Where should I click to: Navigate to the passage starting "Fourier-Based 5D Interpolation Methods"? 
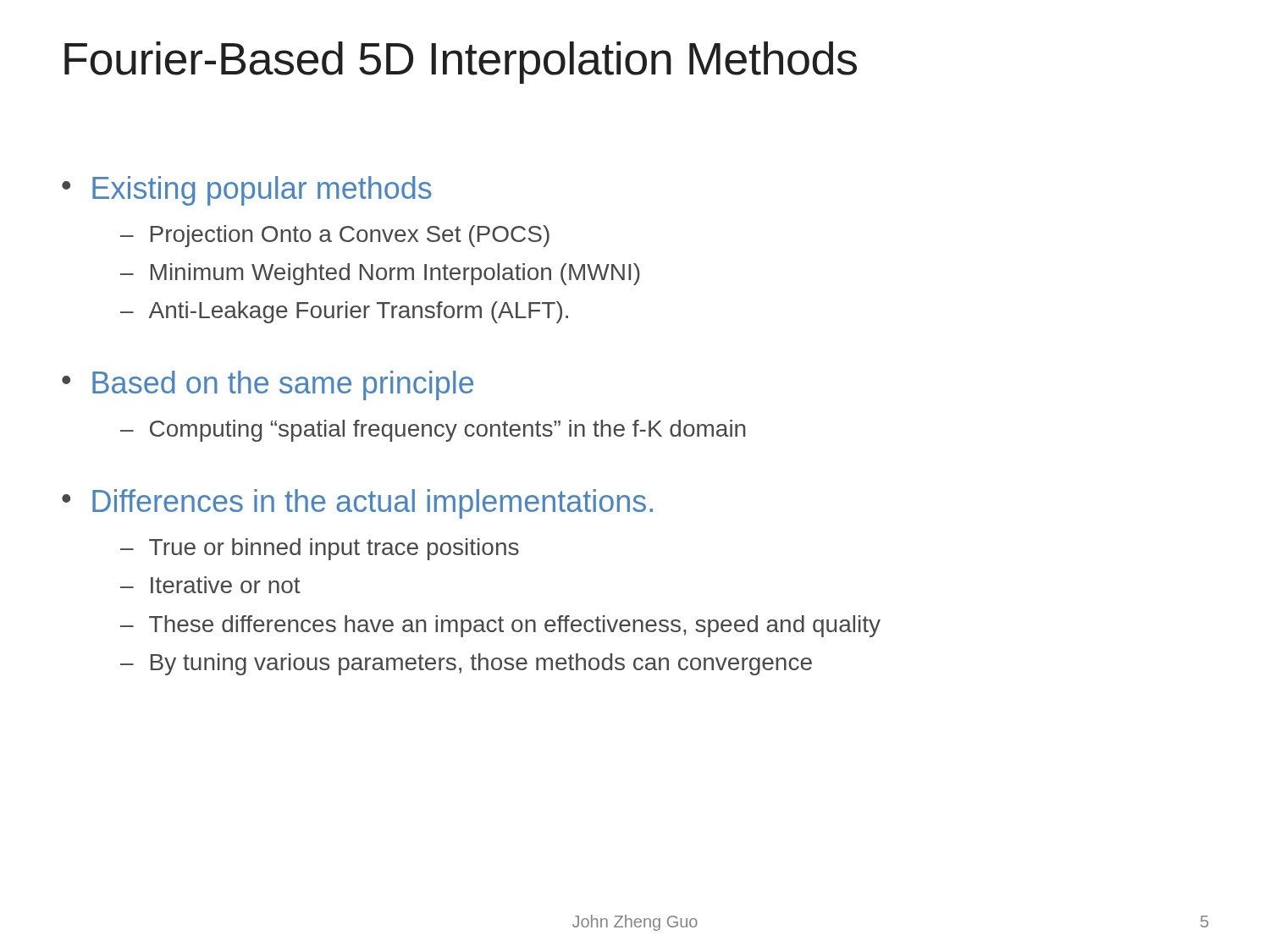(x=460, y=58)
